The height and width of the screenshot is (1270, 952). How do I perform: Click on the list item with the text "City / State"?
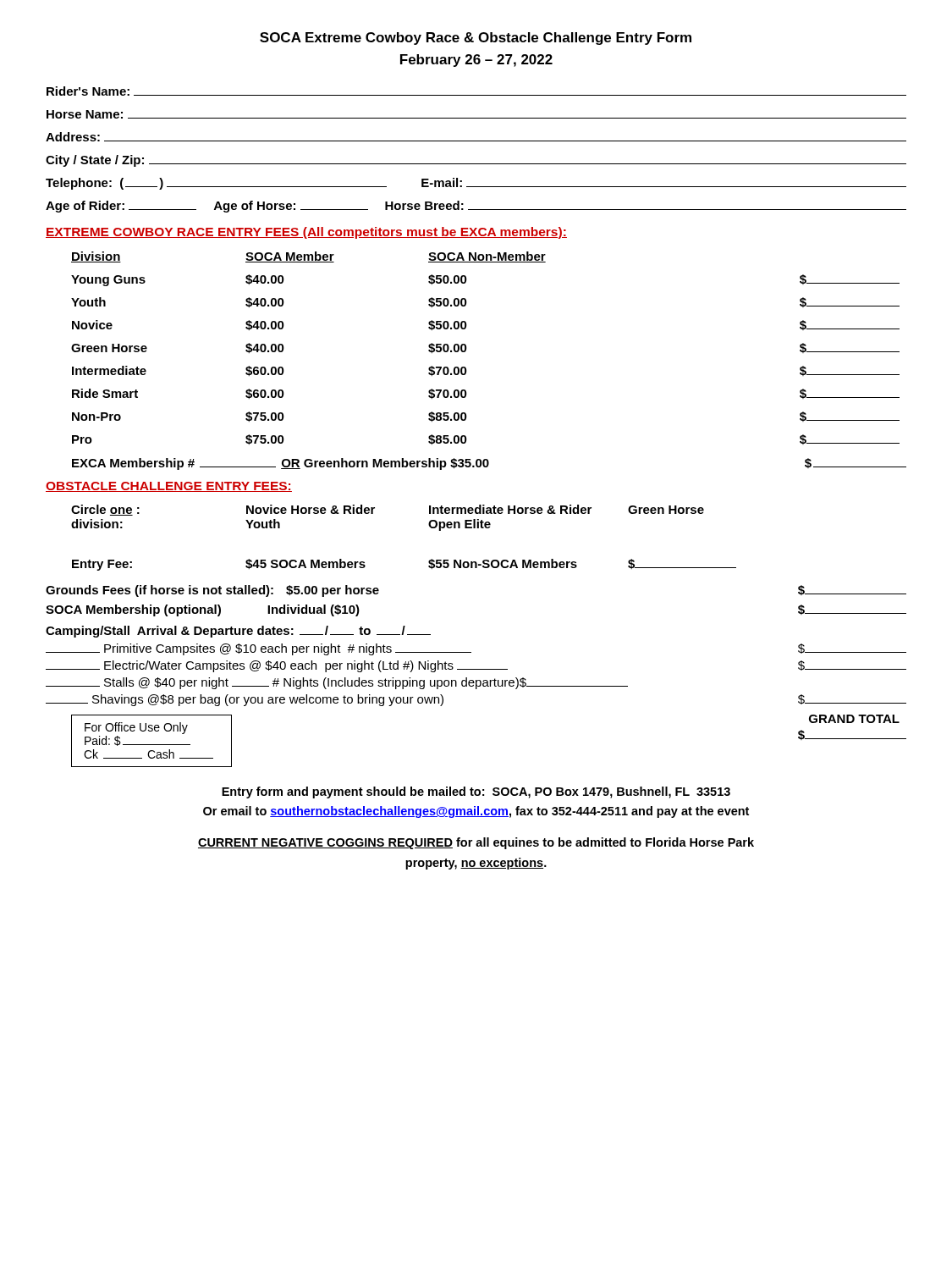point(476,160)
